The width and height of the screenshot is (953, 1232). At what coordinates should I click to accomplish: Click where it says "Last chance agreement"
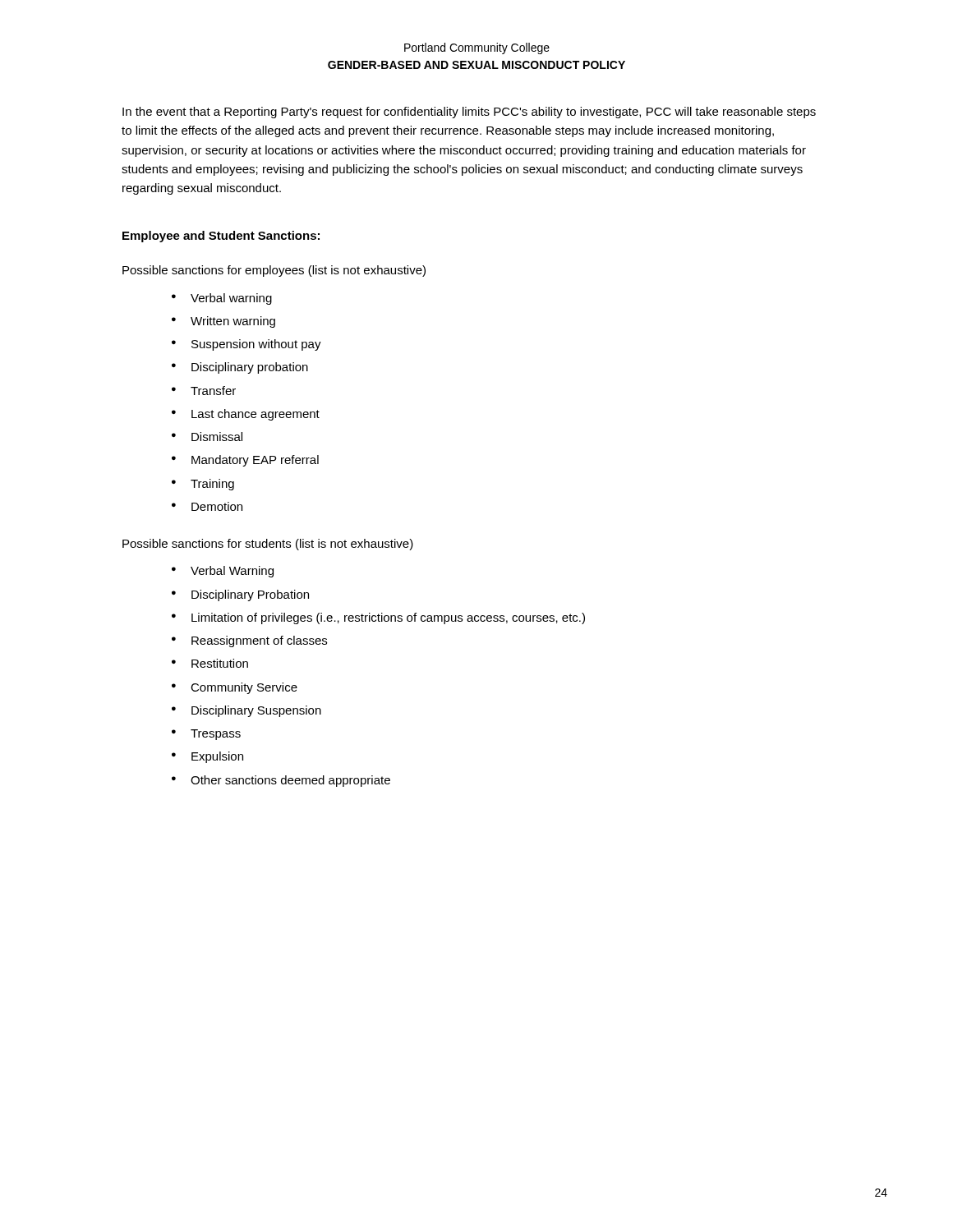(x=255, y=413)
